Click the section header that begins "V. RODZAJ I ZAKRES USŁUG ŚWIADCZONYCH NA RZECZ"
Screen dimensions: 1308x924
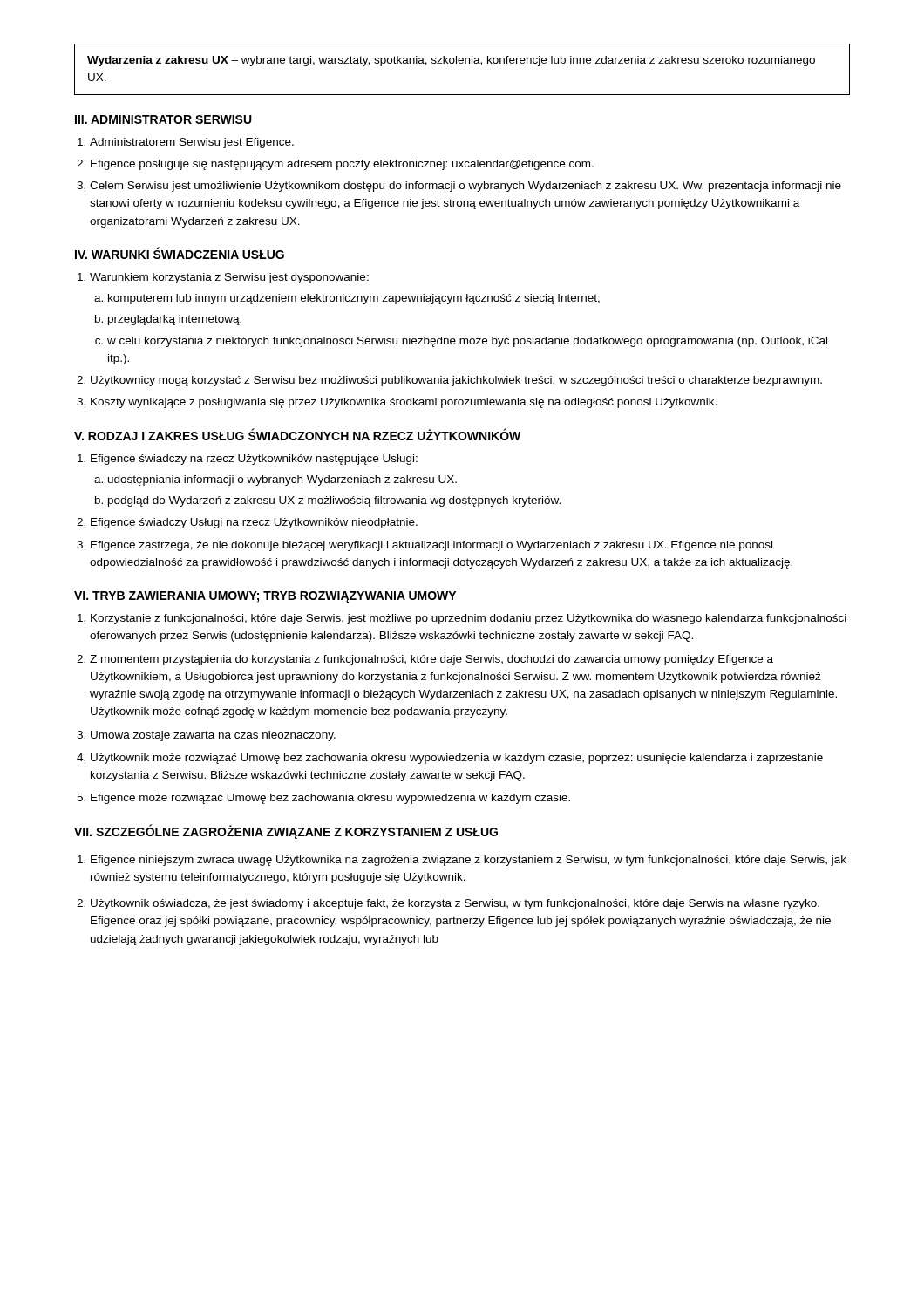pyautogui.click(x=297, y=436)
